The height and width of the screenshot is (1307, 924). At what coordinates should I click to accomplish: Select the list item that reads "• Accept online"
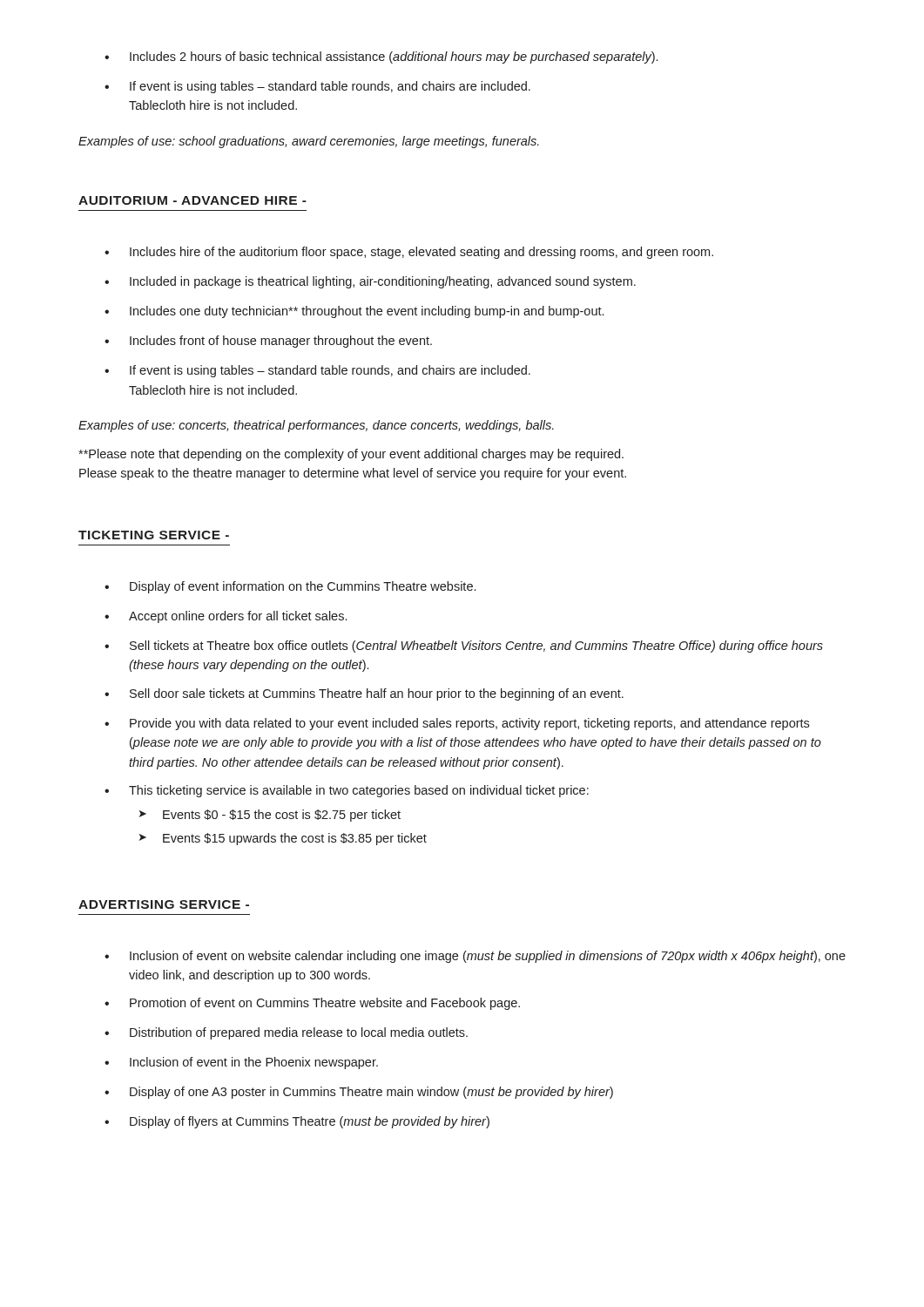point(226,617)
